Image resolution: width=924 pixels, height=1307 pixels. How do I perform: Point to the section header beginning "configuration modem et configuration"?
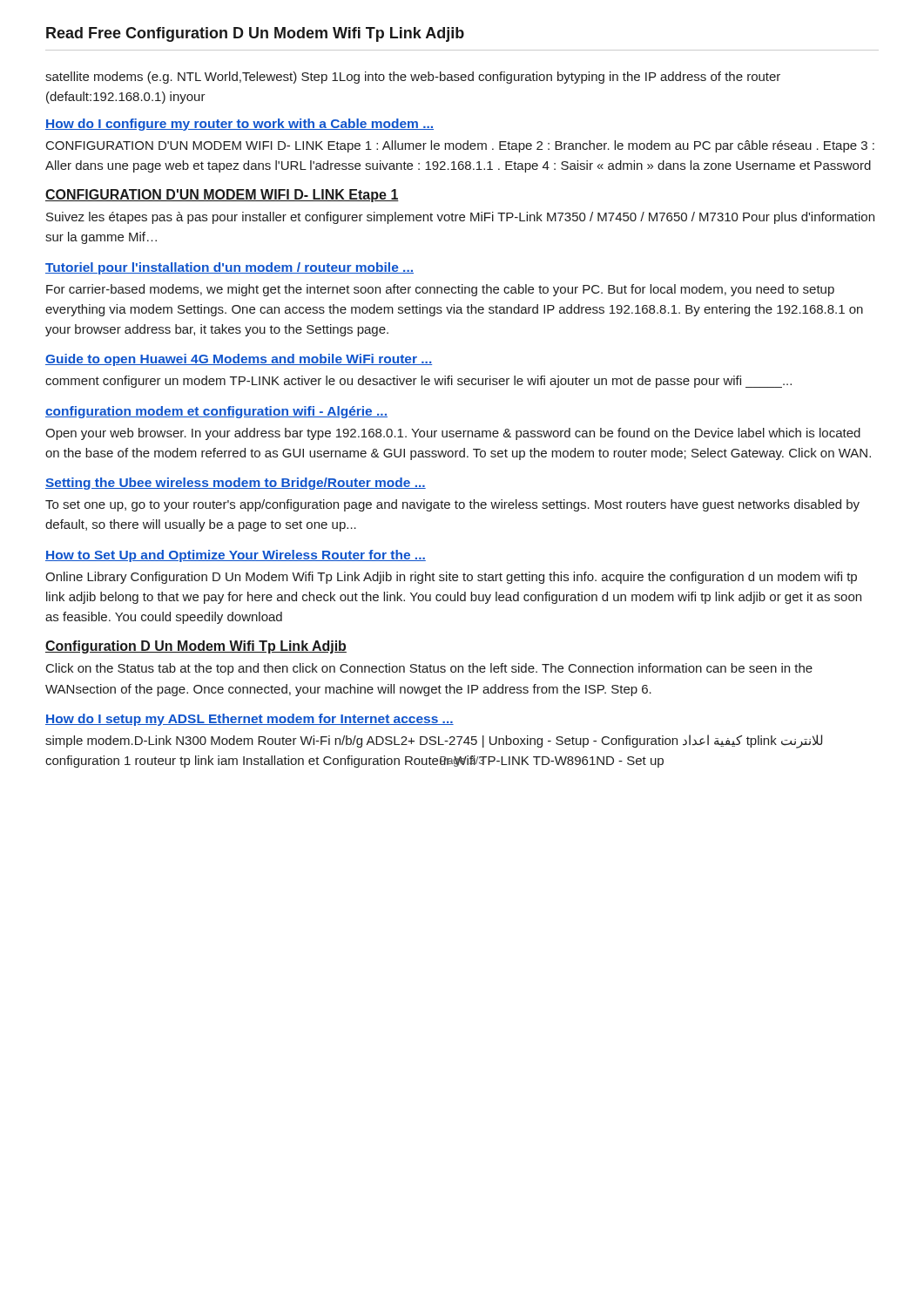click(x=216, y=412)
